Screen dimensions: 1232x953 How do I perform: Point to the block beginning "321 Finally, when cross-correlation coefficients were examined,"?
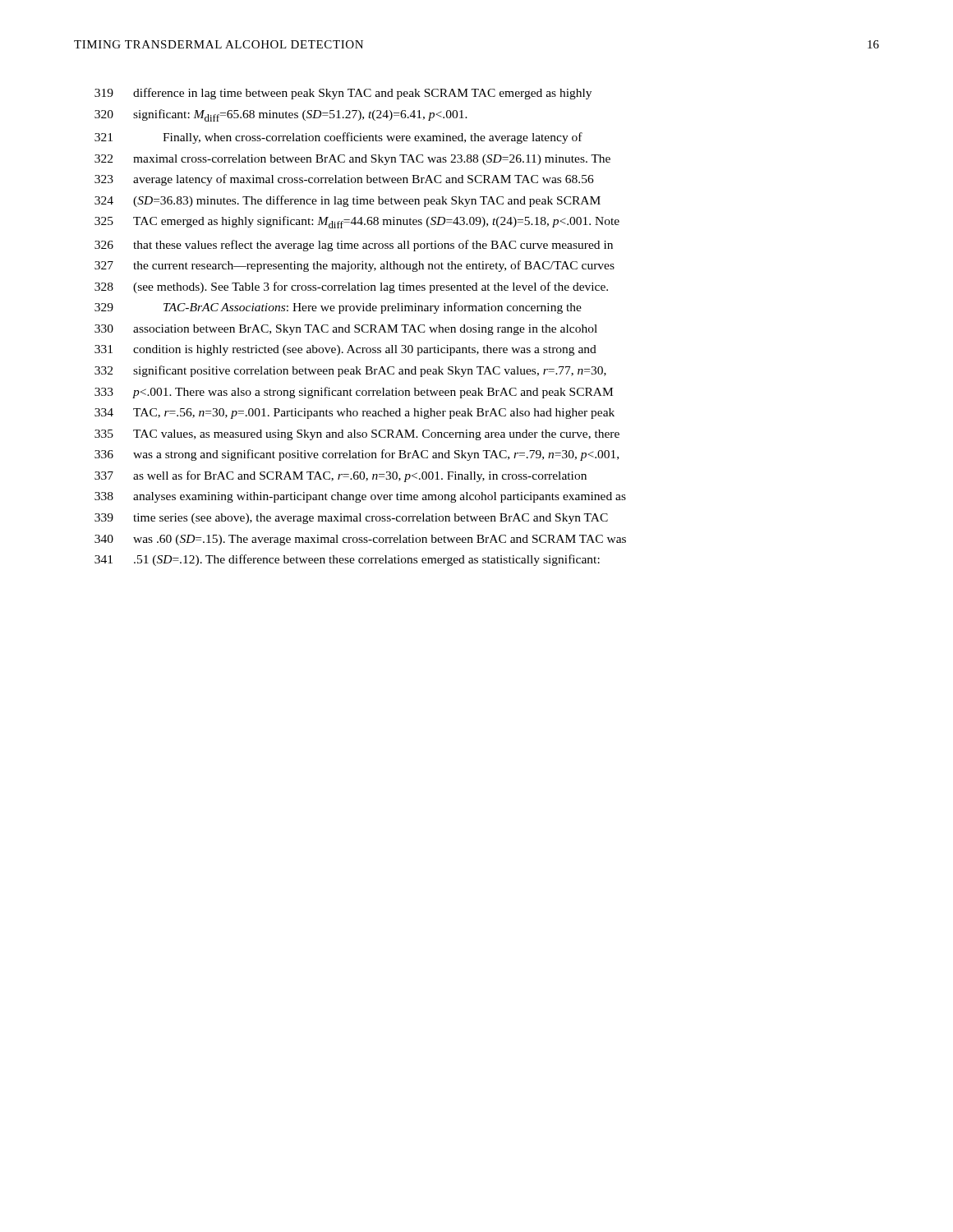476,137
